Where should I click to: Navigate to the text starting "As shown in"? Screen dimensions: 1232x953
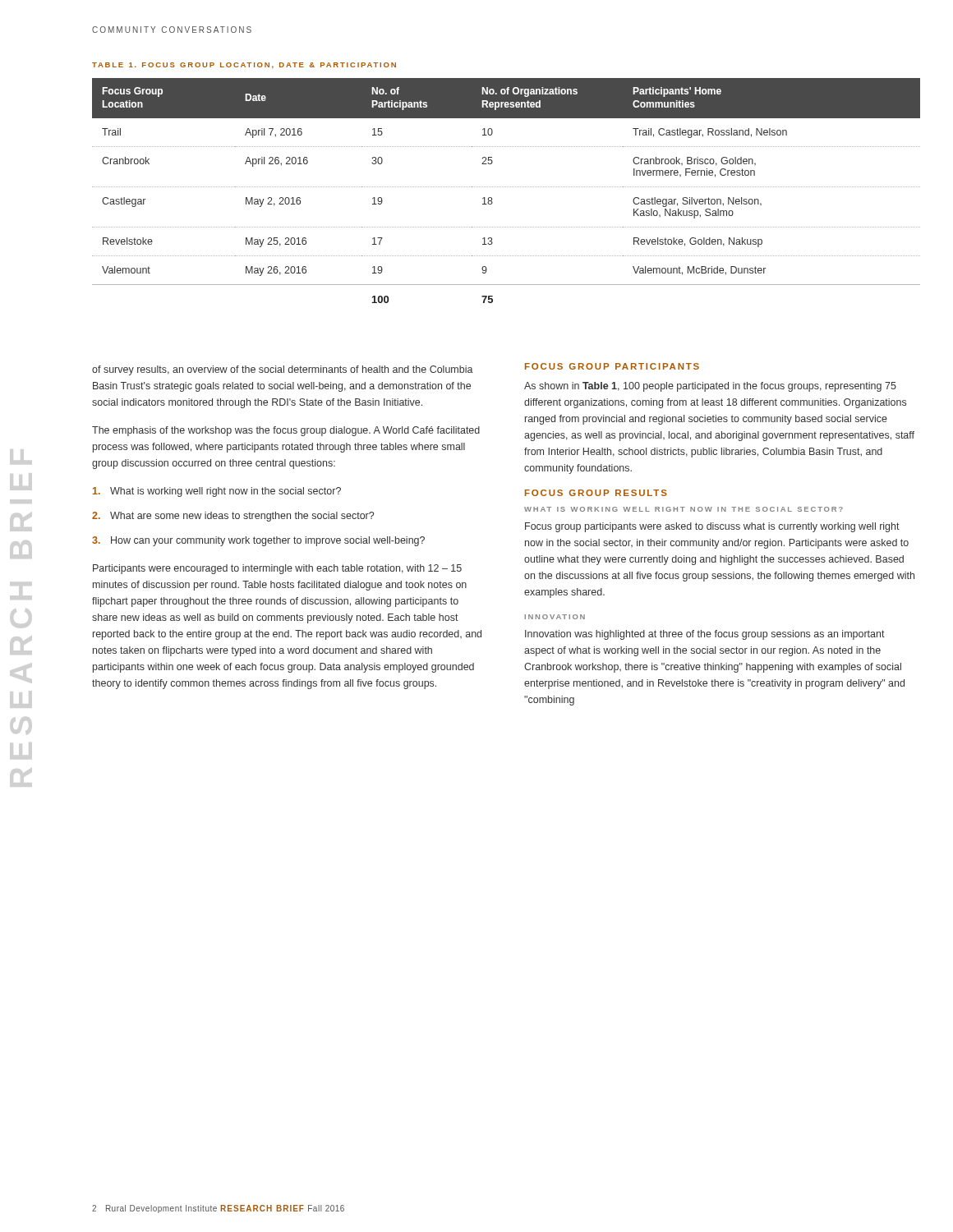pos(719,427)
